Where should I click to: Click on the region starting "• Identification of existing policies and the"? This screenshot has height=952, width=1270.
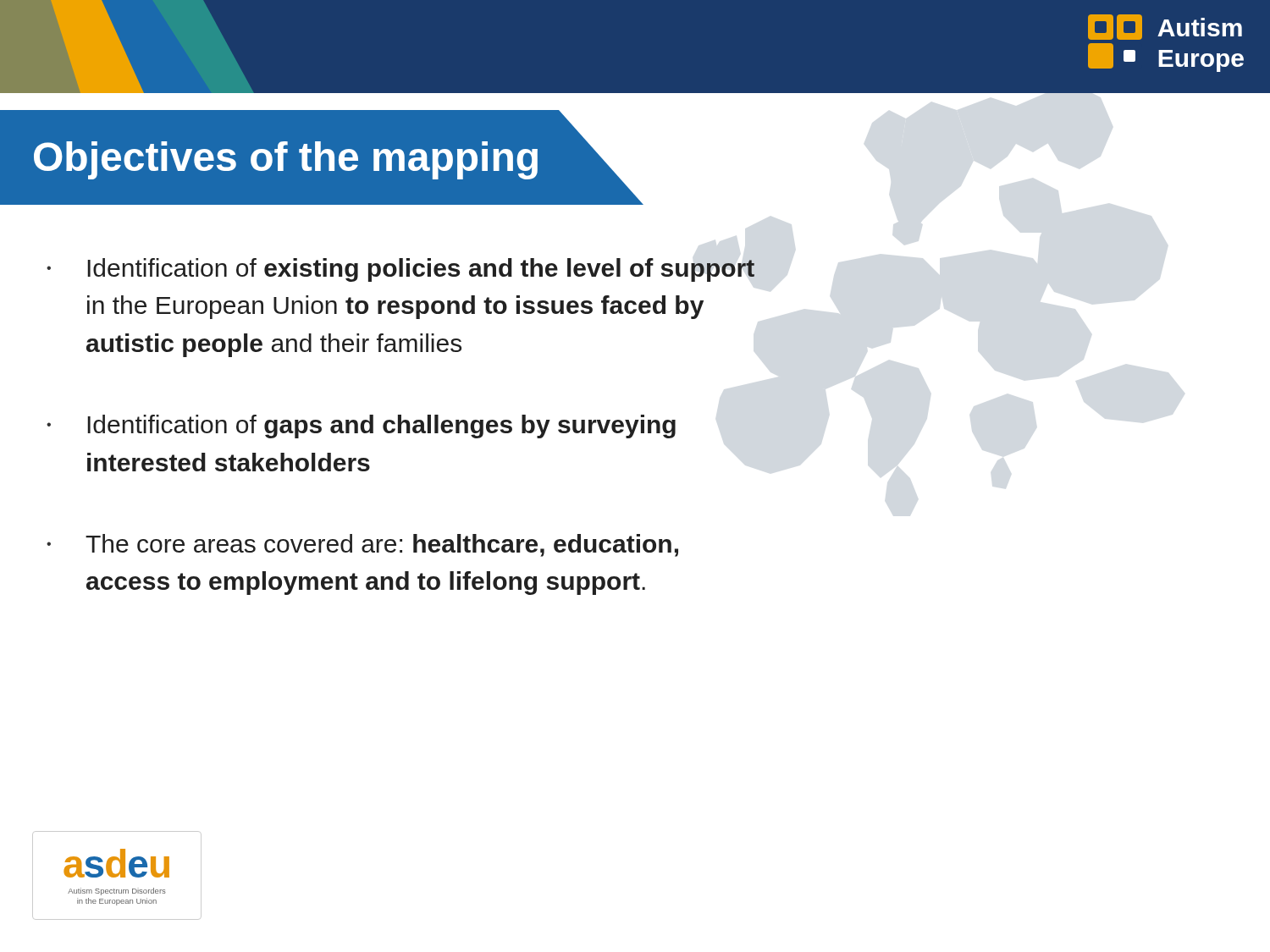click(x=406, y=306)
